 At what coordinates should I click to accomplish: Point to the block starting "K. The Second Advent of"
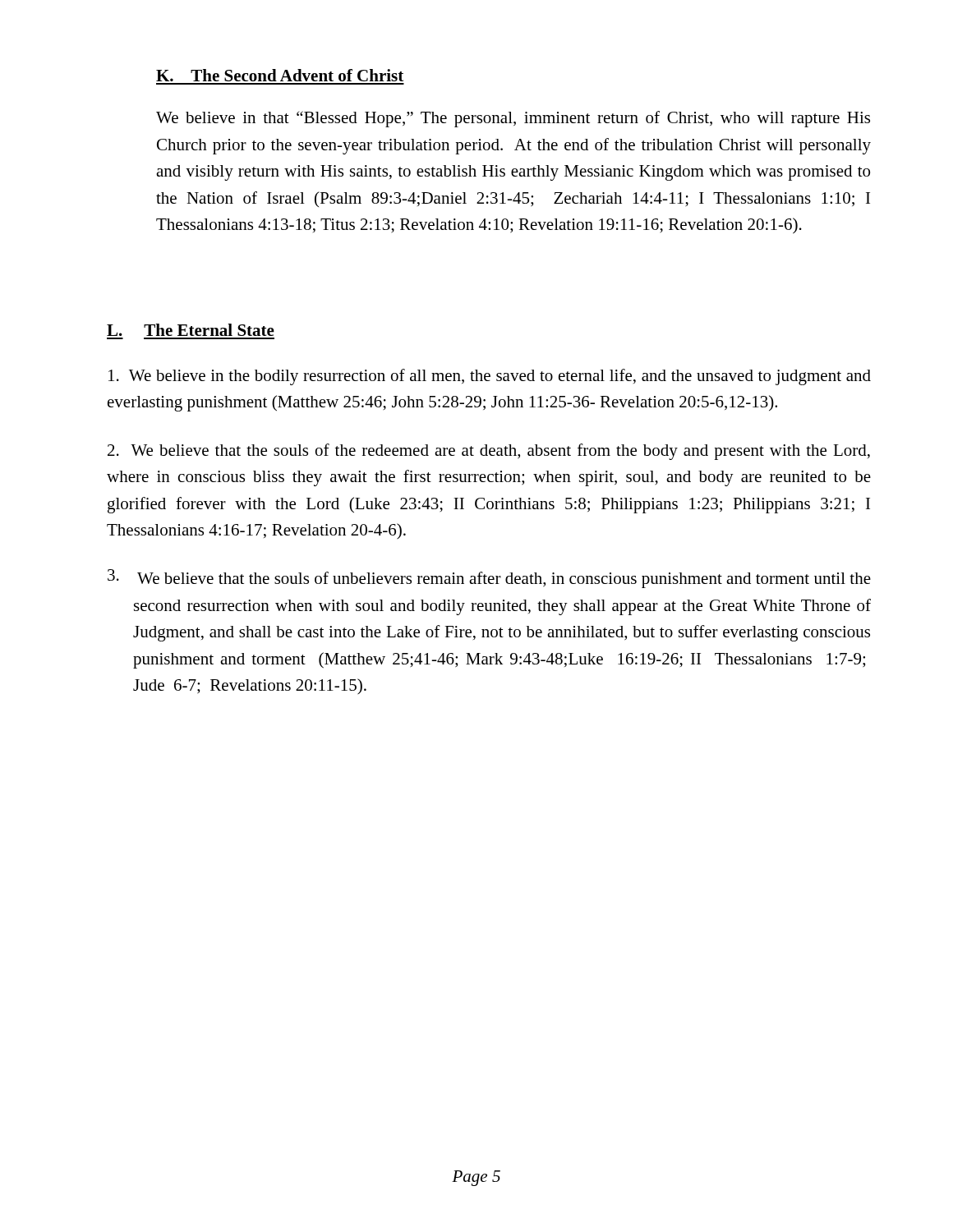coord(280,76)
